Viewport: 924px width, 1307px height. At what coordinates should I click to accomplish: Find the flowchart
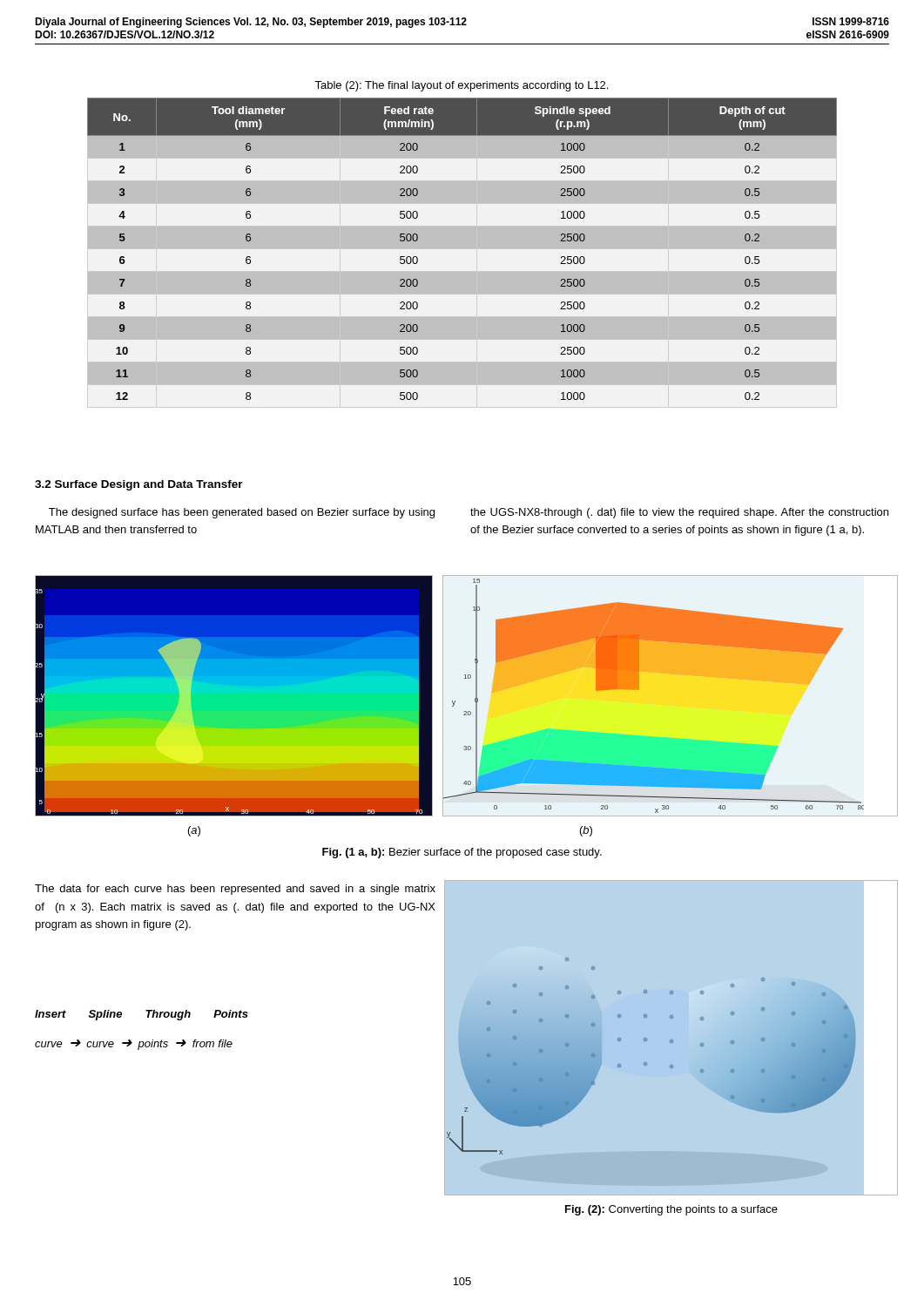coord(235,1030)
